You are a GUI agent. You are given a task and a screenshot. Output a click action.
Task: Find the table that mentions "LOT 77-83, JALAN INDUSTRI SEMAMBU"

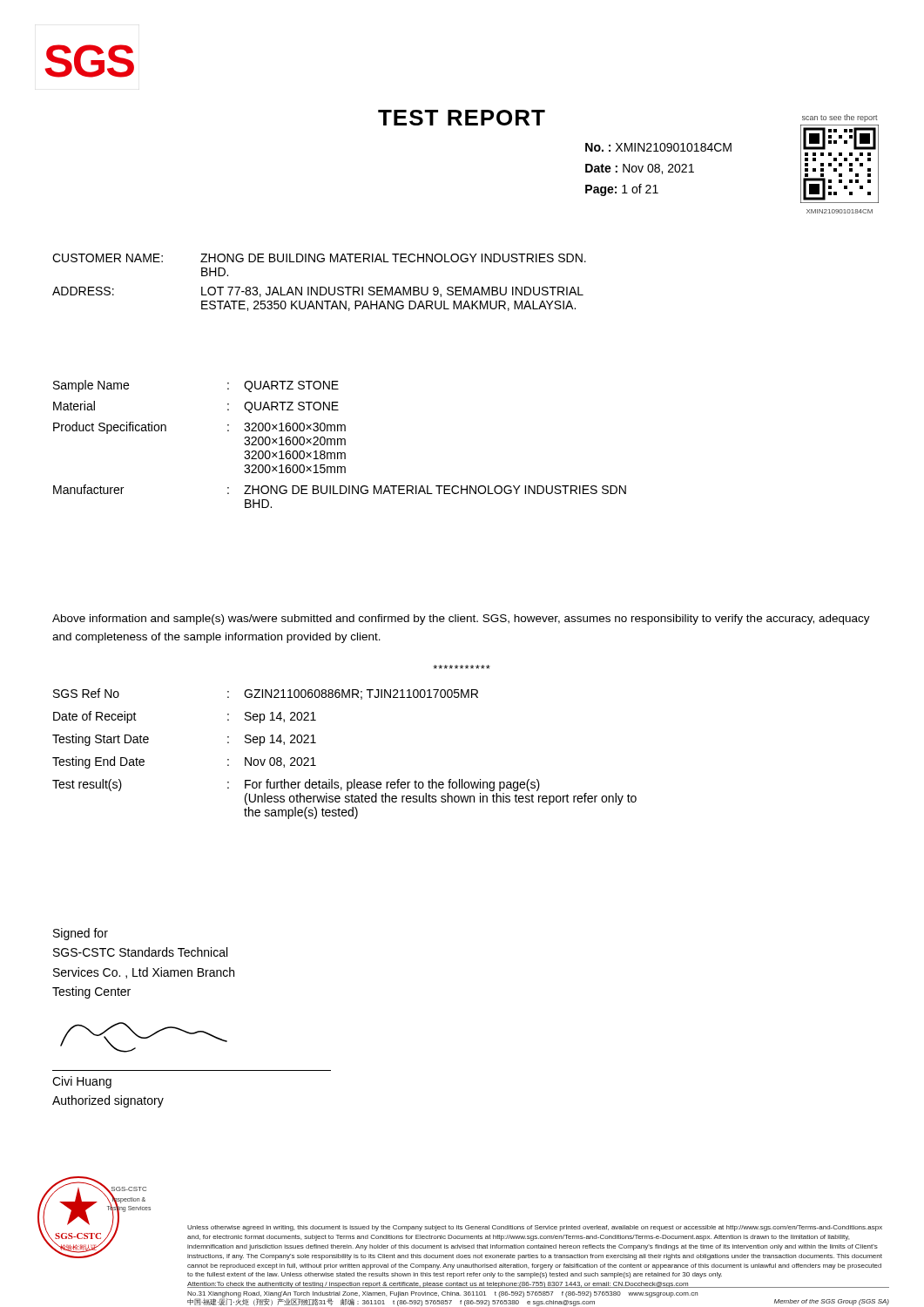pyautogui.click(x=462, y=281)
